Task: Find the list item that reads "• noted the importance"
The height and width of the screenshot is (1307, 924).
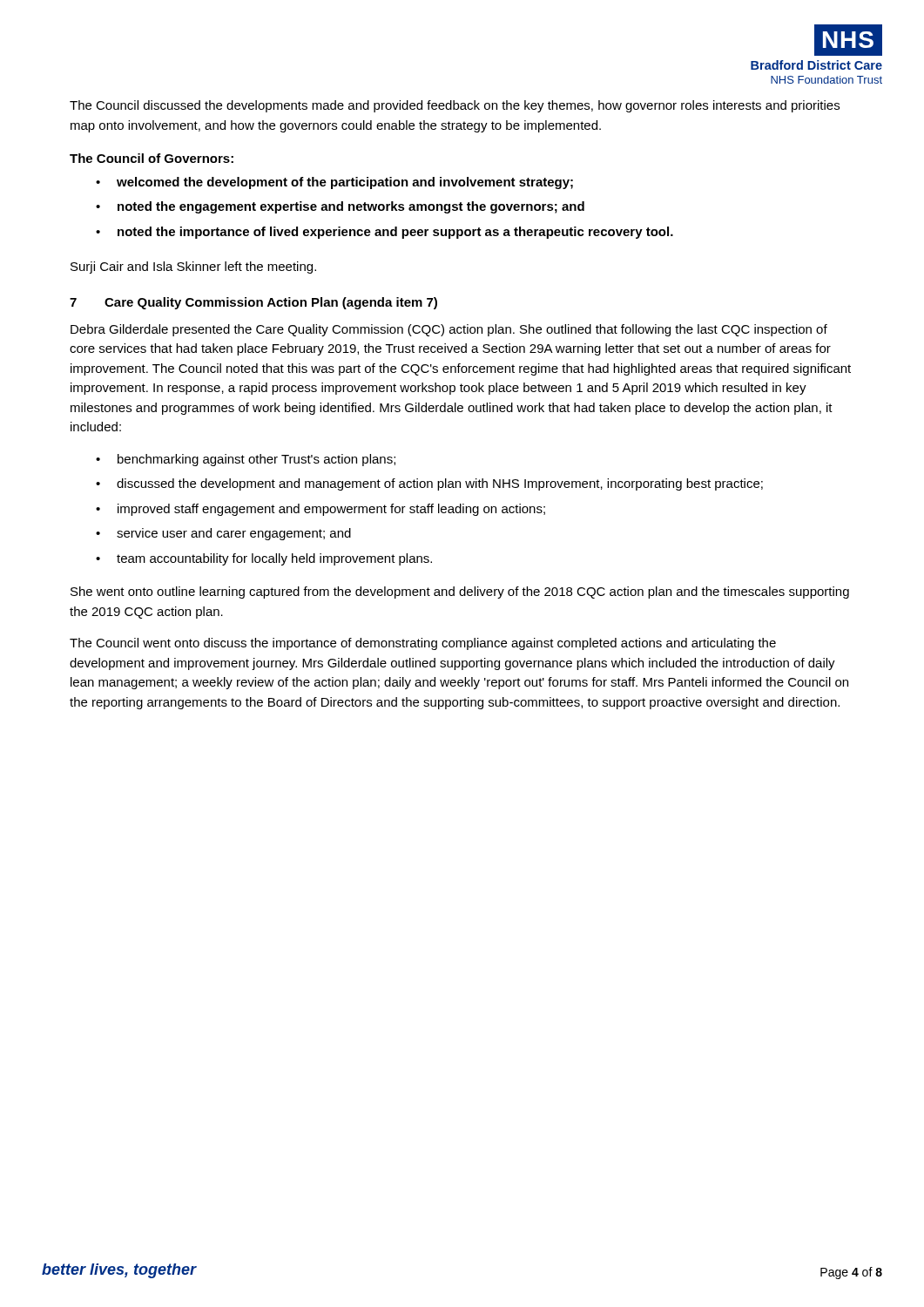Action: pyautogui.click(x=385, y=232)
